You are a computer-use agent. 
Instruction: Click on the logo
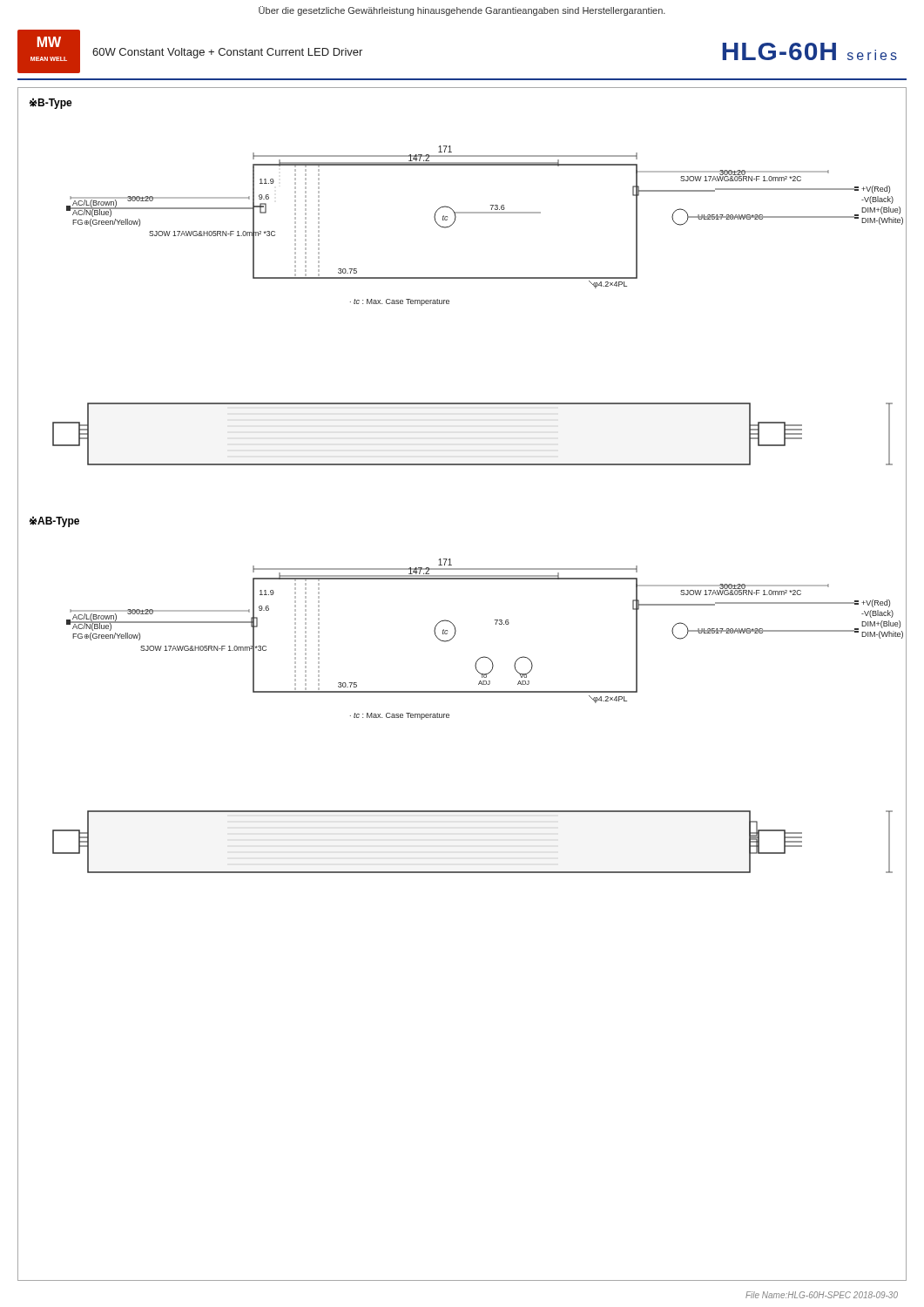[x=49, y=51]
